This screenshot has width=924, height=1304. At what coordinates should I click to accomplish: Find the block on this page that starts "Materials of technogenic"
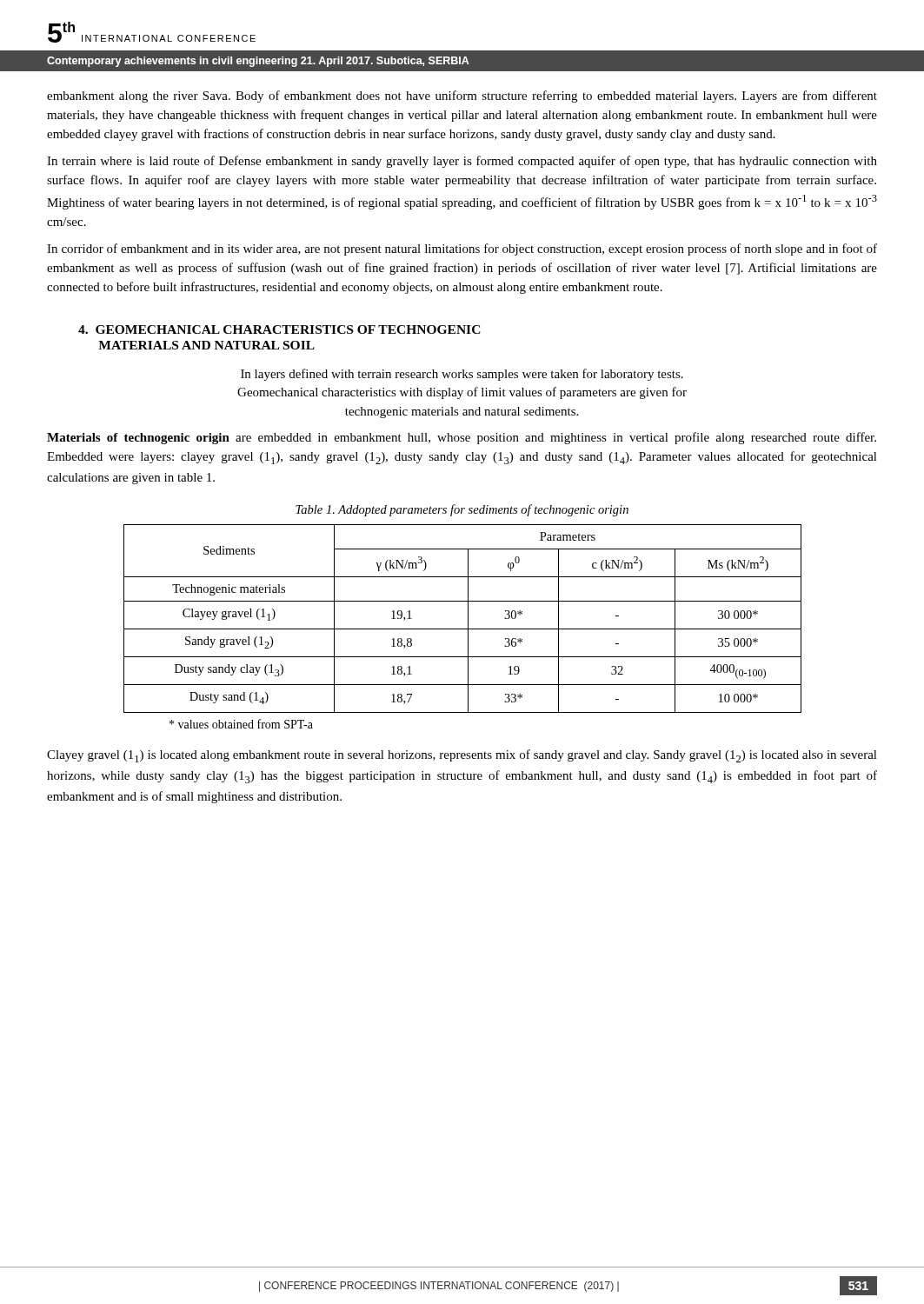tap(462, 457)
